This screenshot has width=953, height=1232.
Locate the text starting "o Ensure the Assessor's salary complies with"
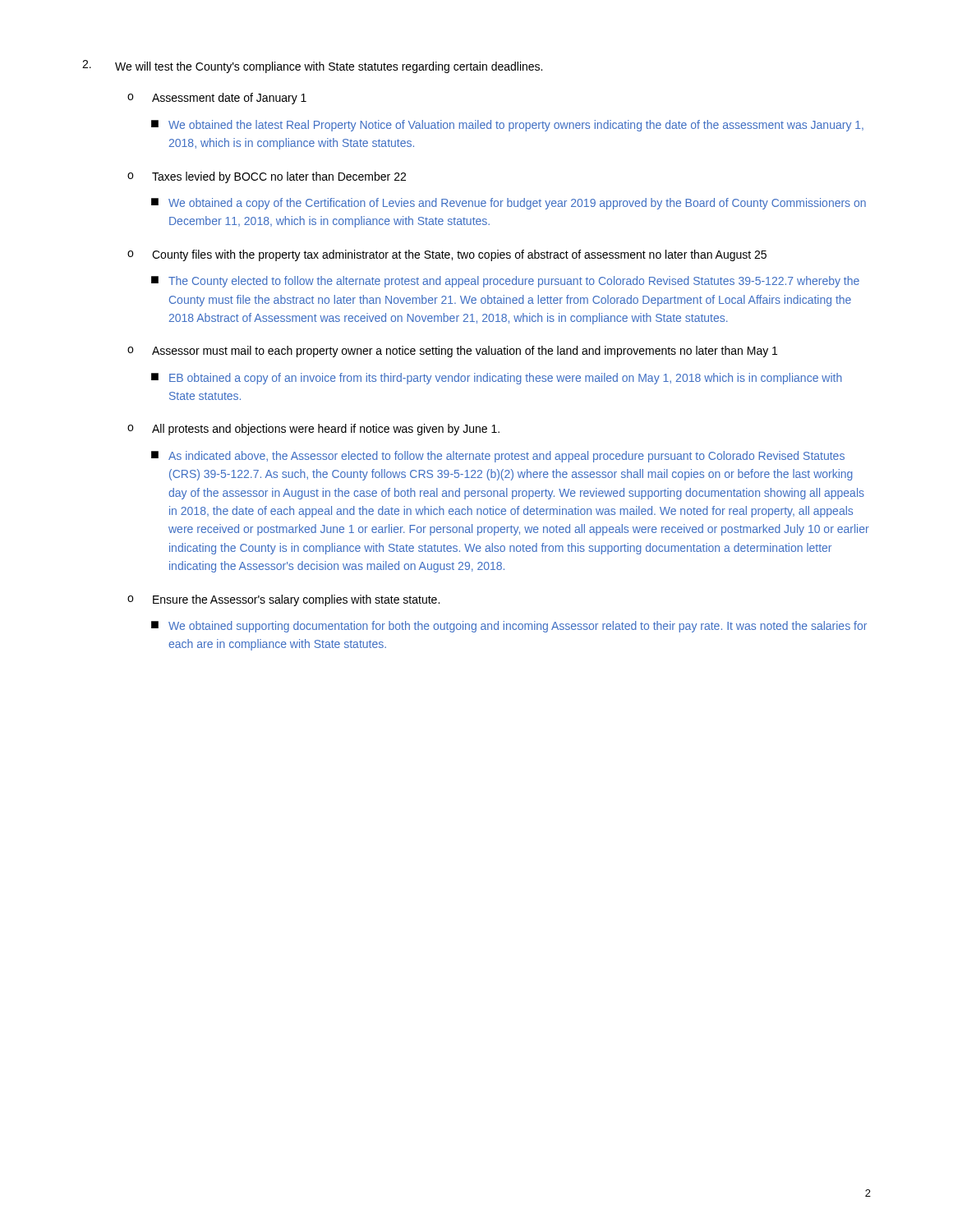(283, 600)
